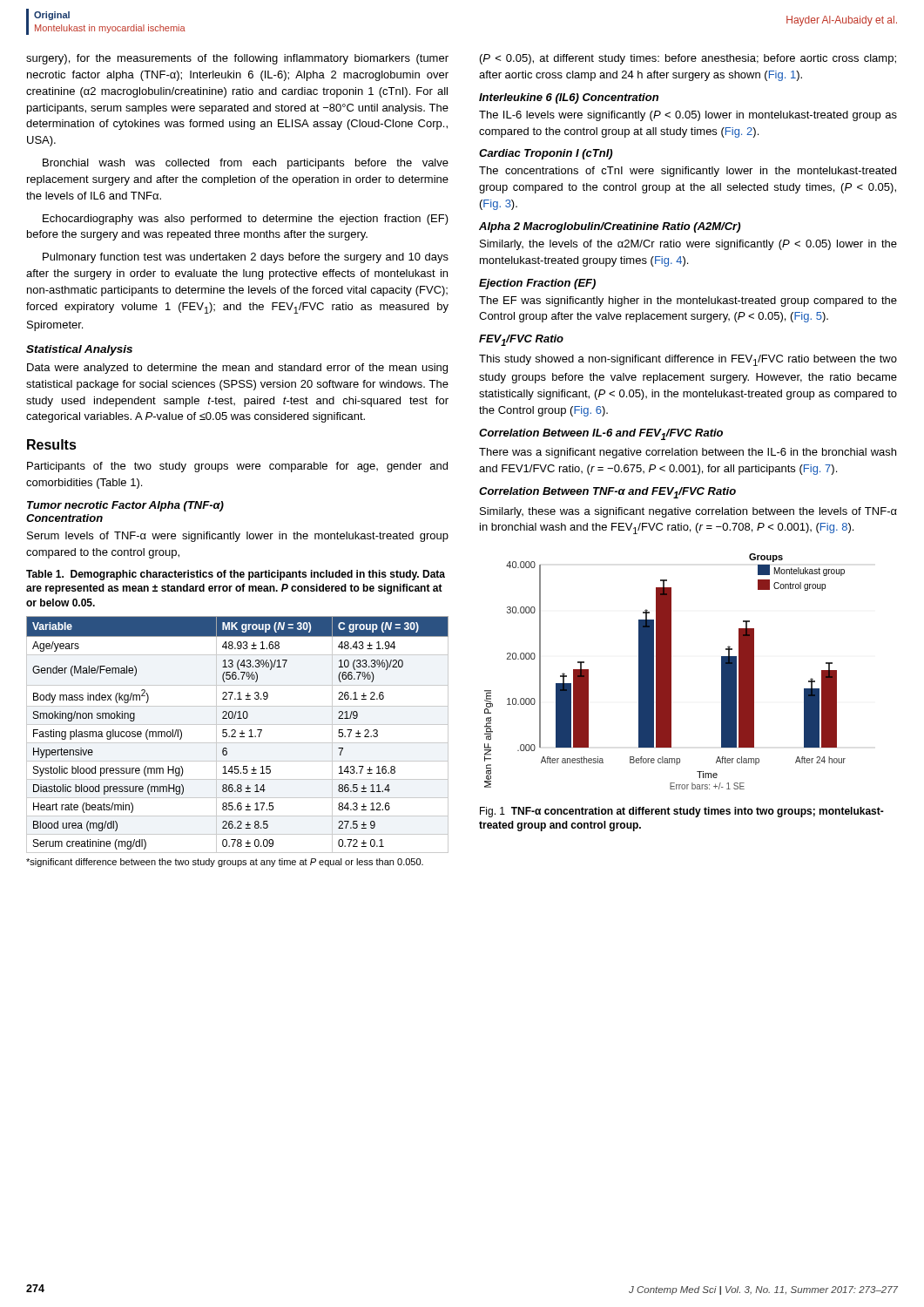924x1307 pixels.
Task: Click on the region starting "Correlation Between IL-6"
Action: pos(601,433)
